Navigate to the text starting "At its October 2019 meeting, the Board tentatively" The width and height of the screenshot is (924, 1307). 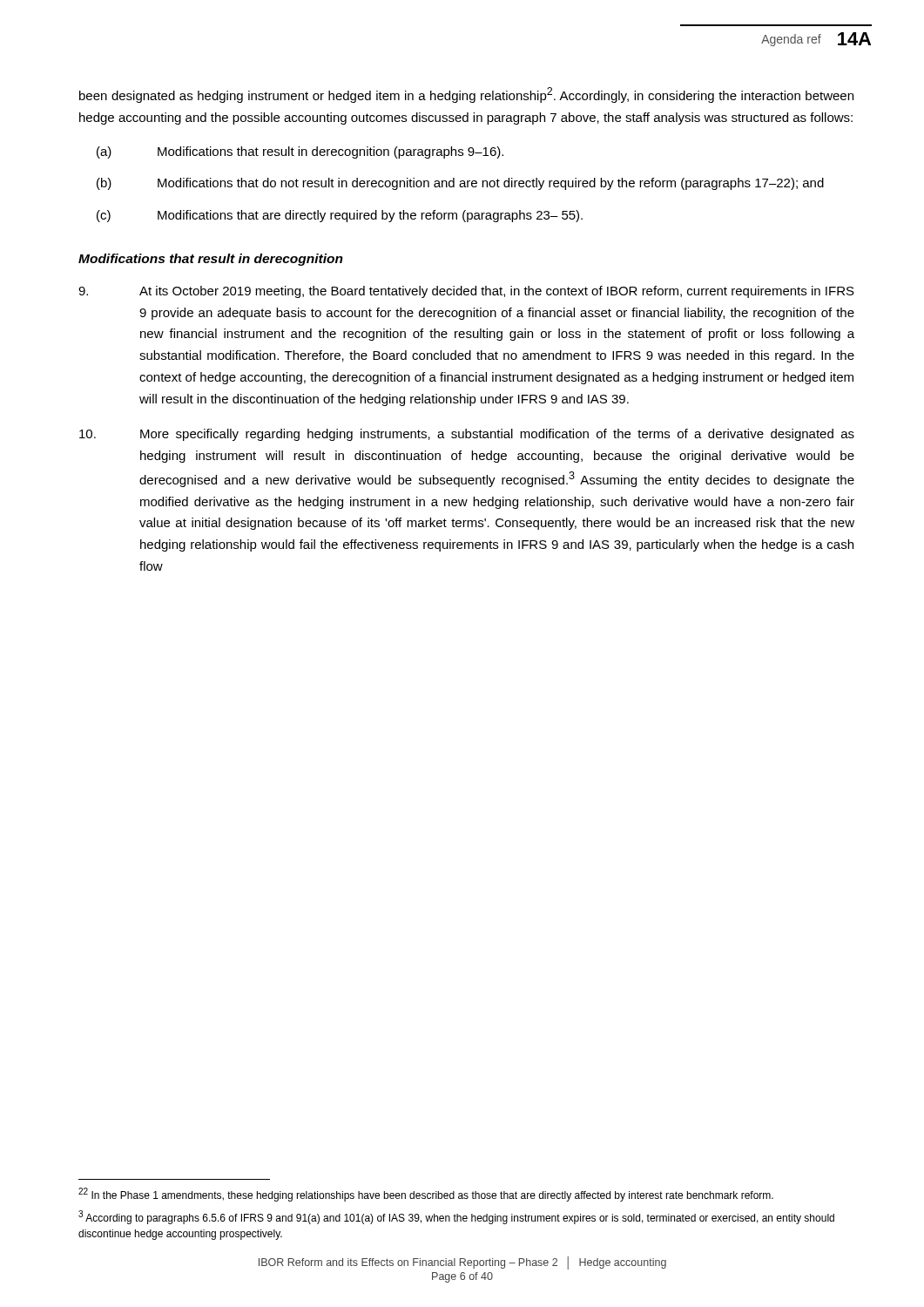466,345
